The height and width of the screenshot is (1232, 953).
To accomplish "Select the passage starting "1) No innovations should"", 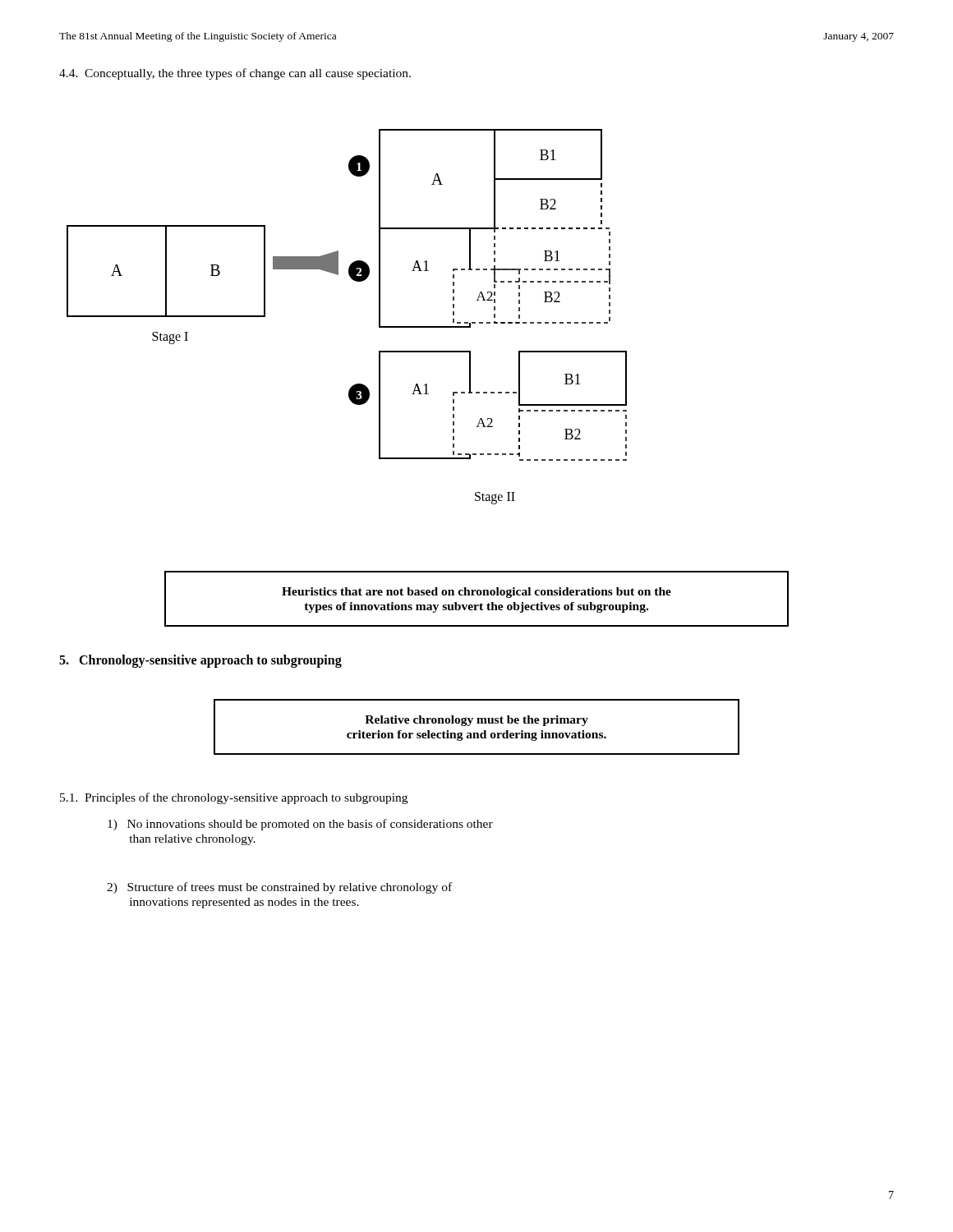I will coord(300,831).
